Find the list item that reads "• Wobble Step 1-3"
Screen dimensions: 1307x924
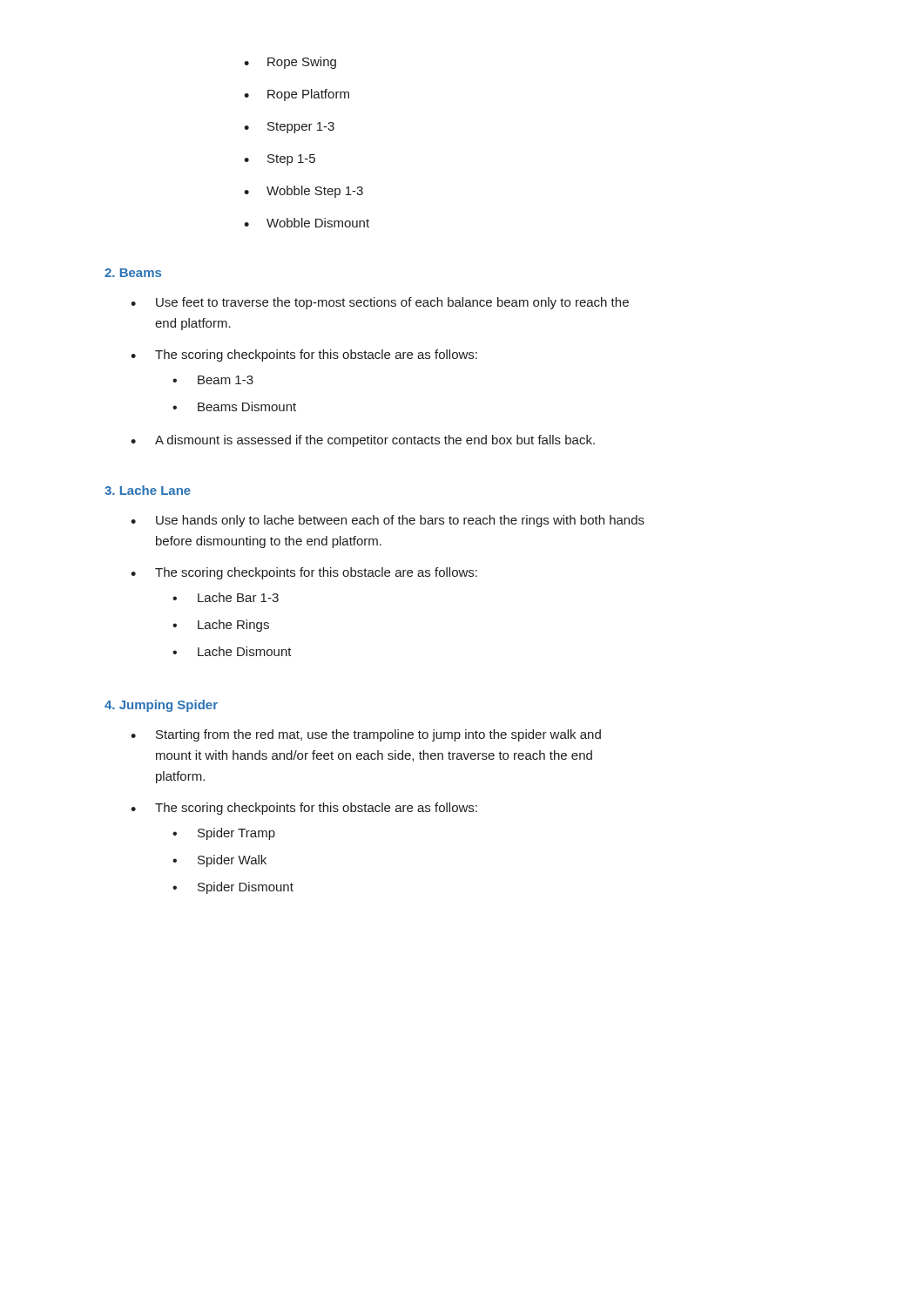304,193
